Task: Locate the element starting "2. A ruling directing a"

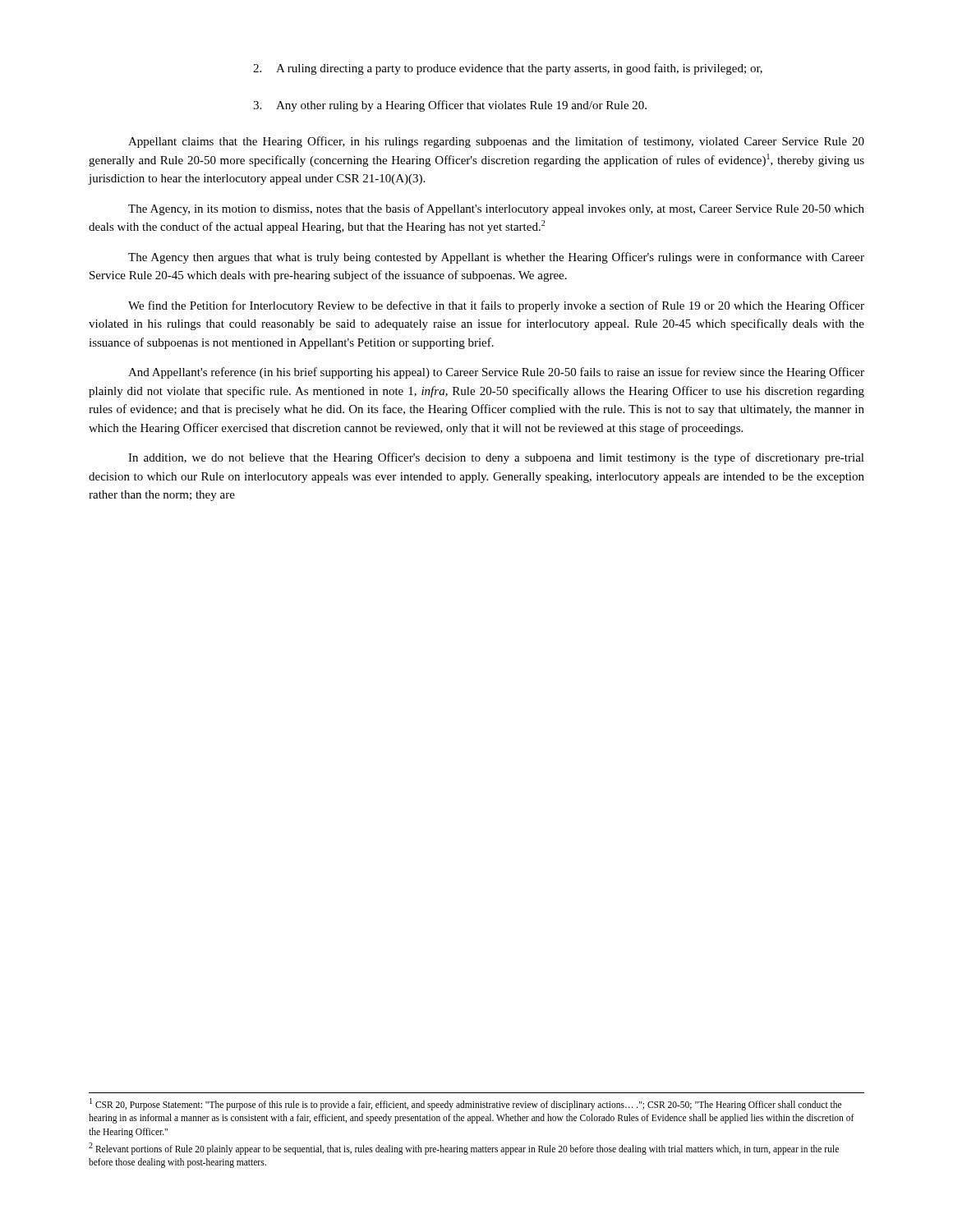Action: click(x=508, y=68)
